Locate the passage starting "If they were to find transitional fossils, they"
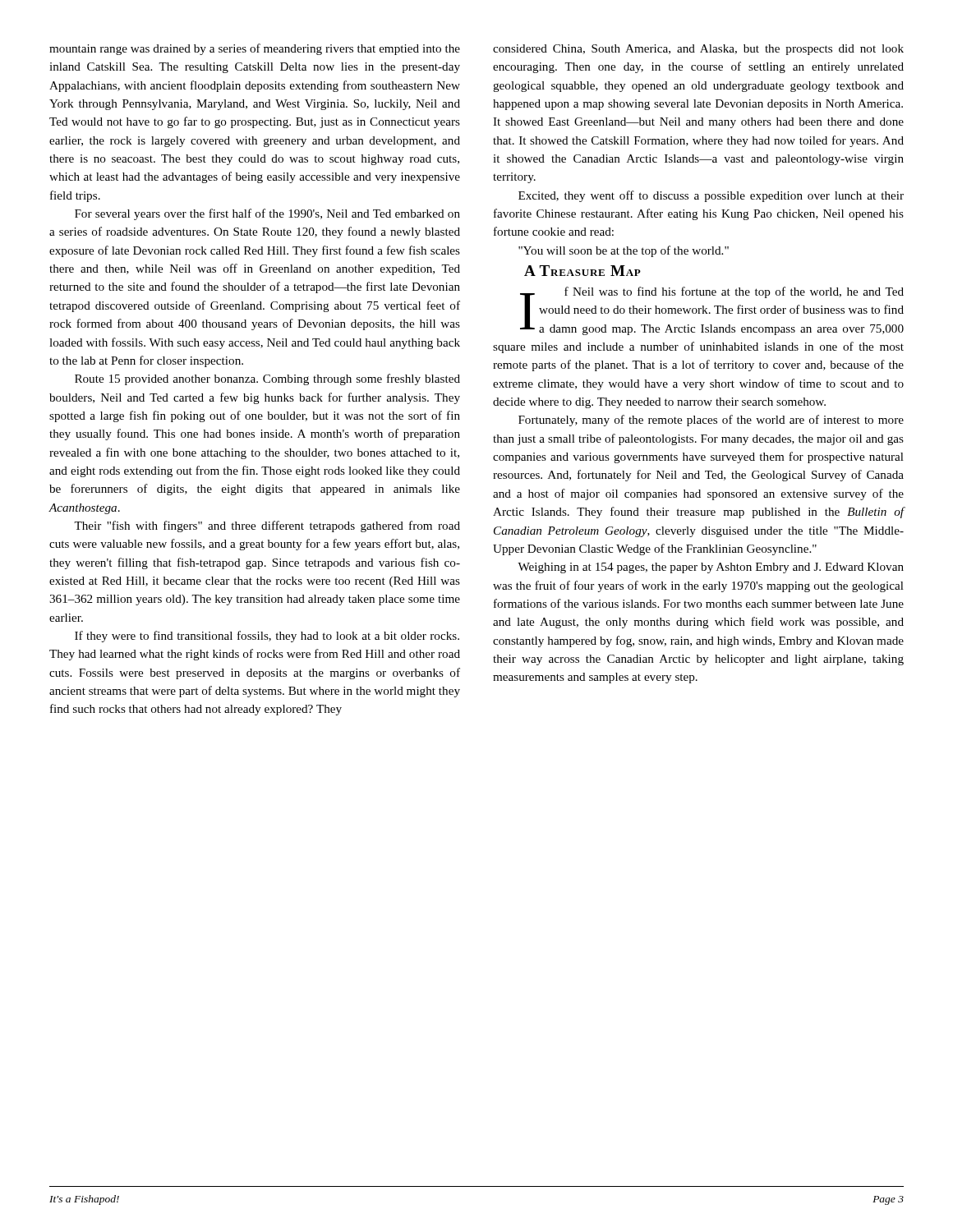 coord(255,673)
